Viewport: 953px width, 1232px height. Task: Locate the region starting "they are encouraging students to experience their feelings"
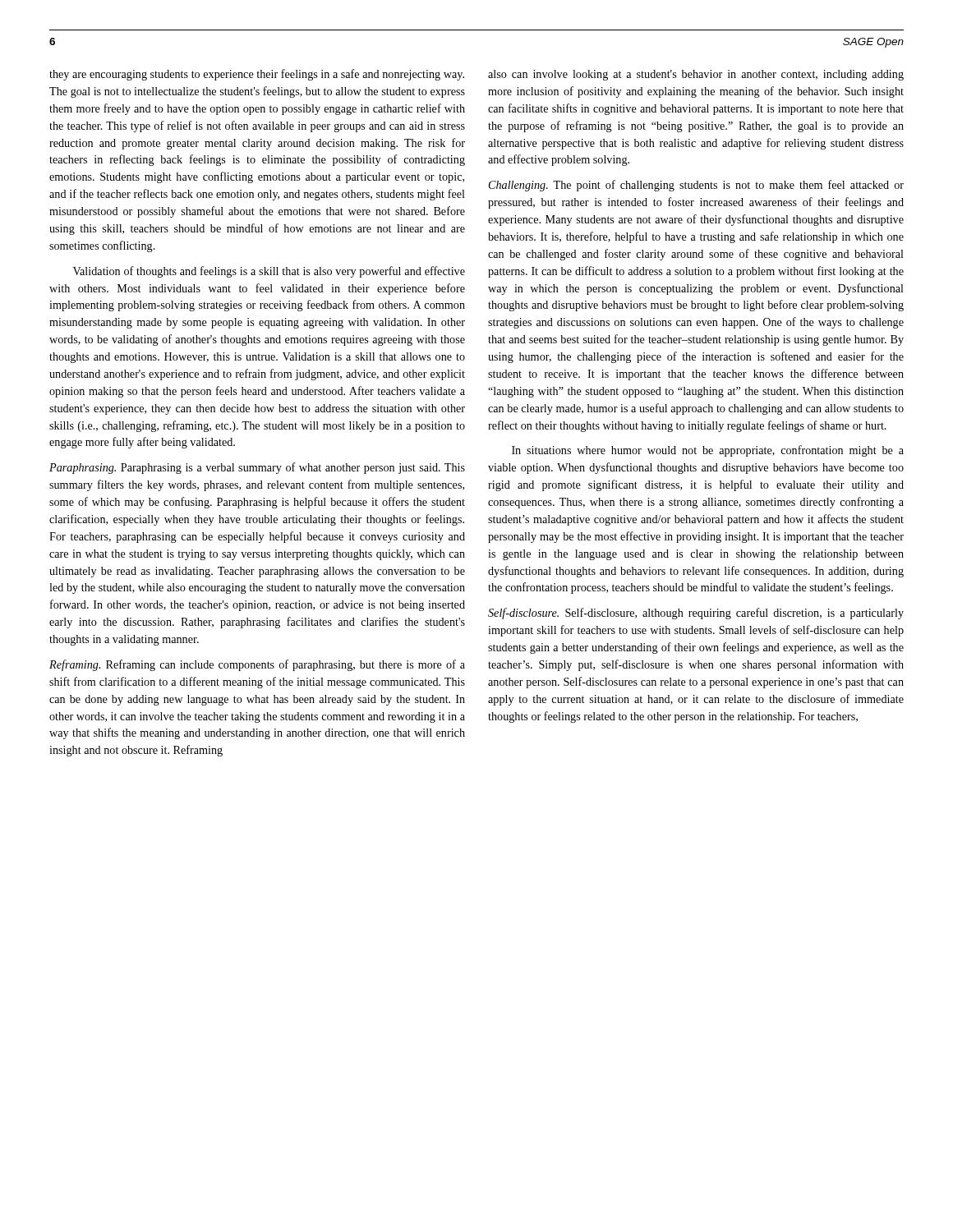coord(257,160)
